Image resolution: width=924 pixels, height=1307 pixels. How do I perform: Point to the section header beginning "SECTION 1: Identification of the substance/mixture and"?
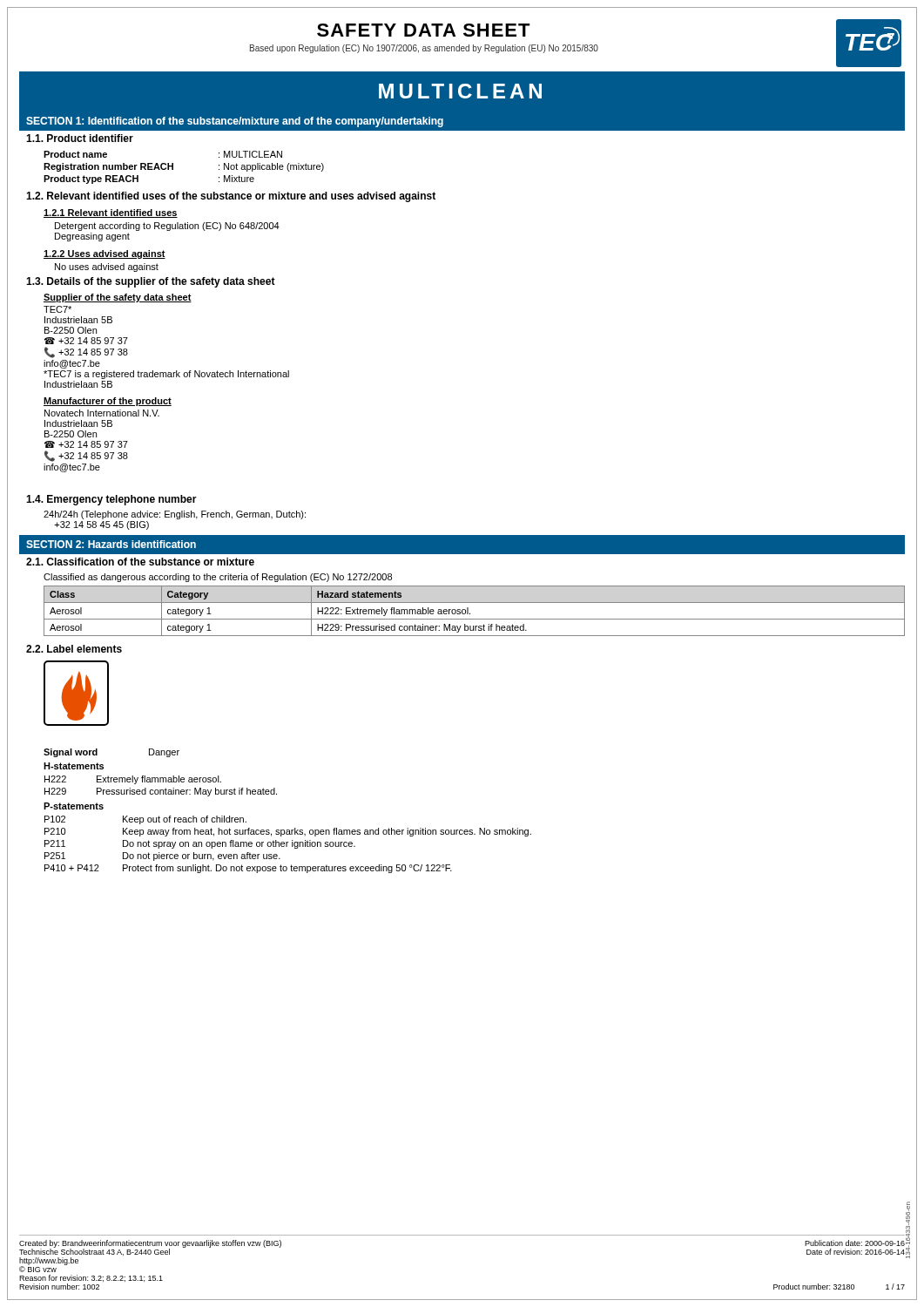(235, 121)
